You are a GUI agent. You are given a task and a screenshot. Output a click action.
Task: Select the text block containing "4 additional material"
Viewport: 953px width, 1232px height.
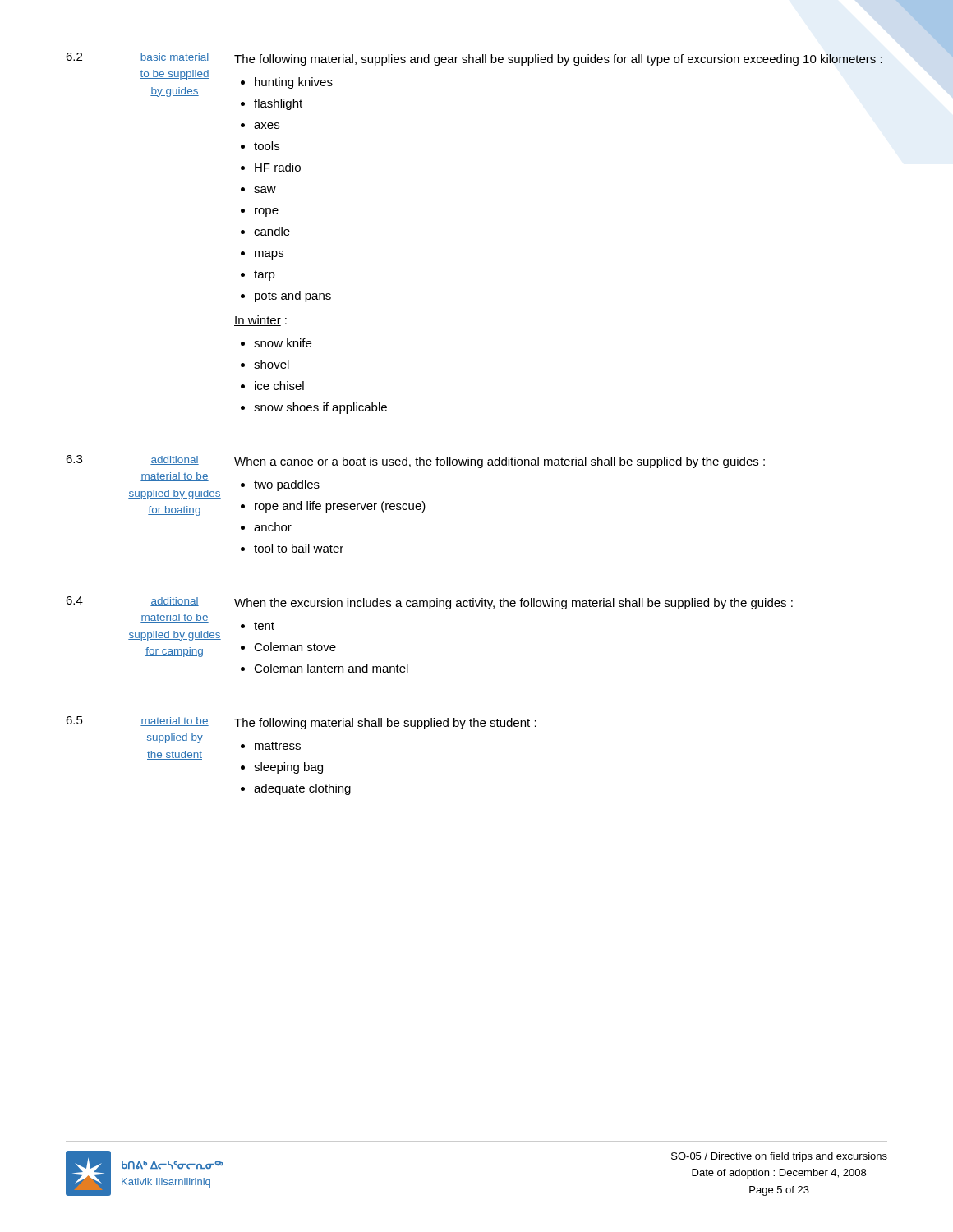pyautogui.click(x=429, y=603)
